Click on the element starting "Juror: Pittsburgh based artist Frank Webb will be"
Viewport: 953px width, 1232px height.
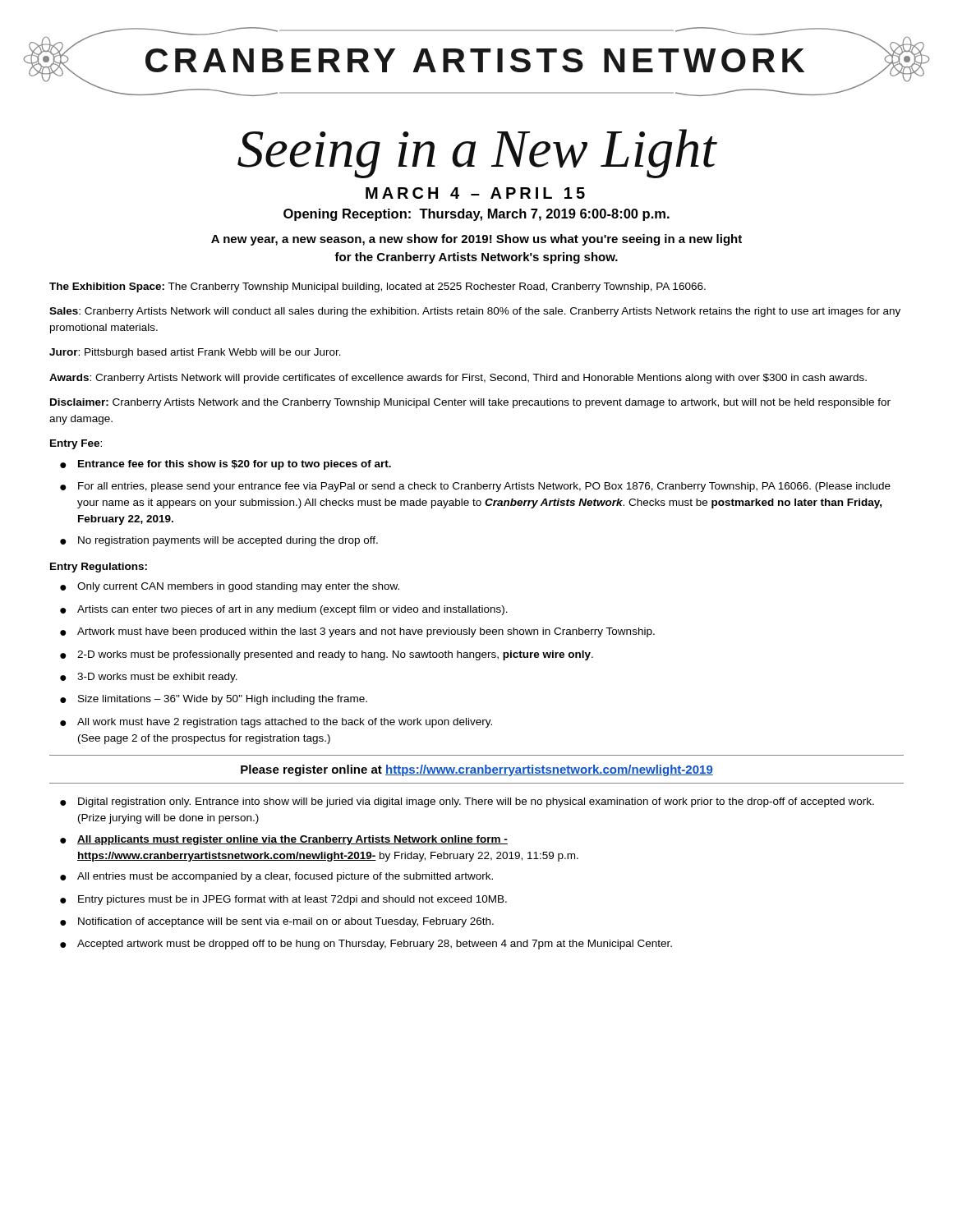[x=195, y=352]
